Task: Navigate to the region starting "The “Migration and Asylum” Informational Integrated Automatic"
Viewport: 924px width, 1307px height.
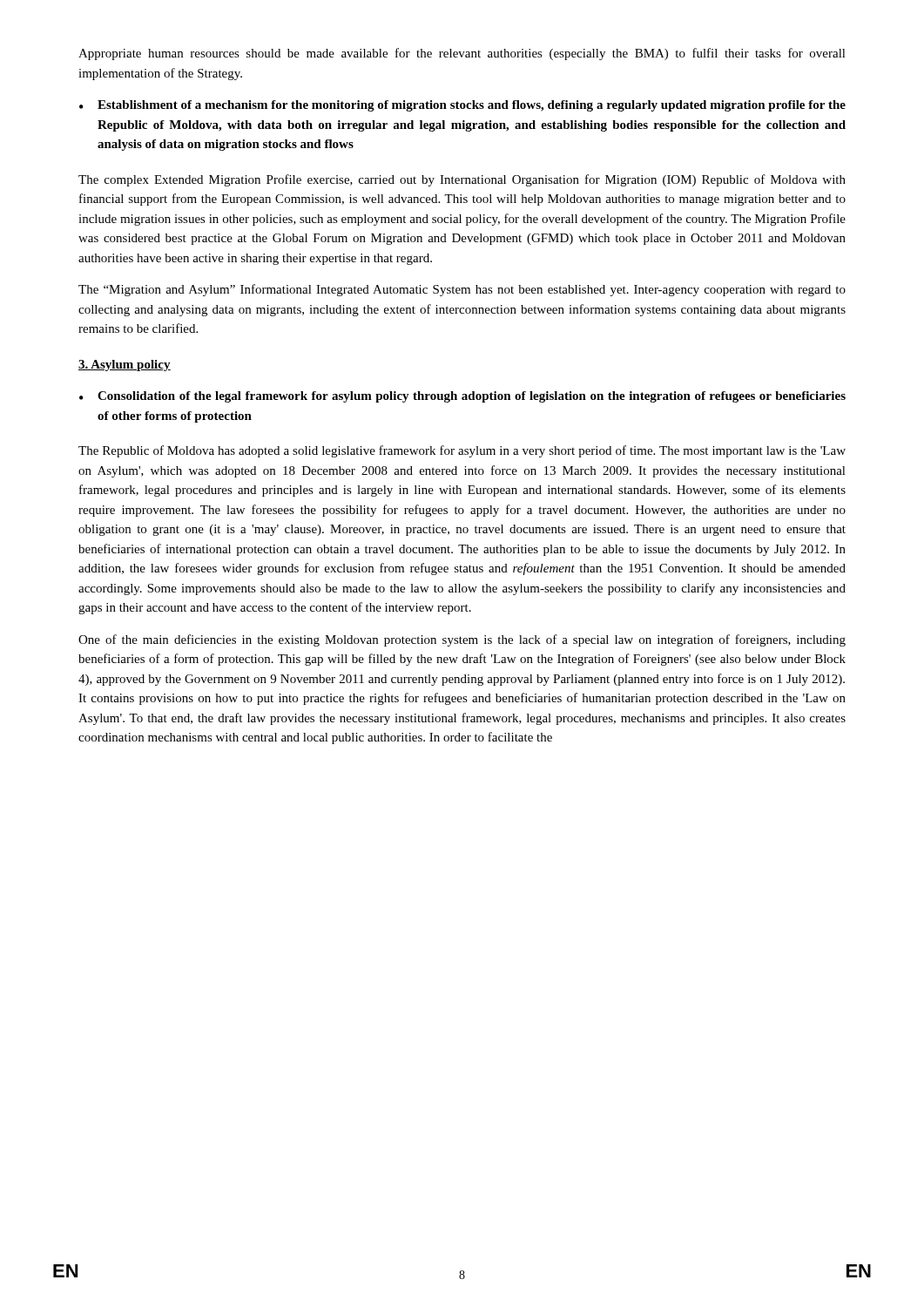Action: [462, 309]
